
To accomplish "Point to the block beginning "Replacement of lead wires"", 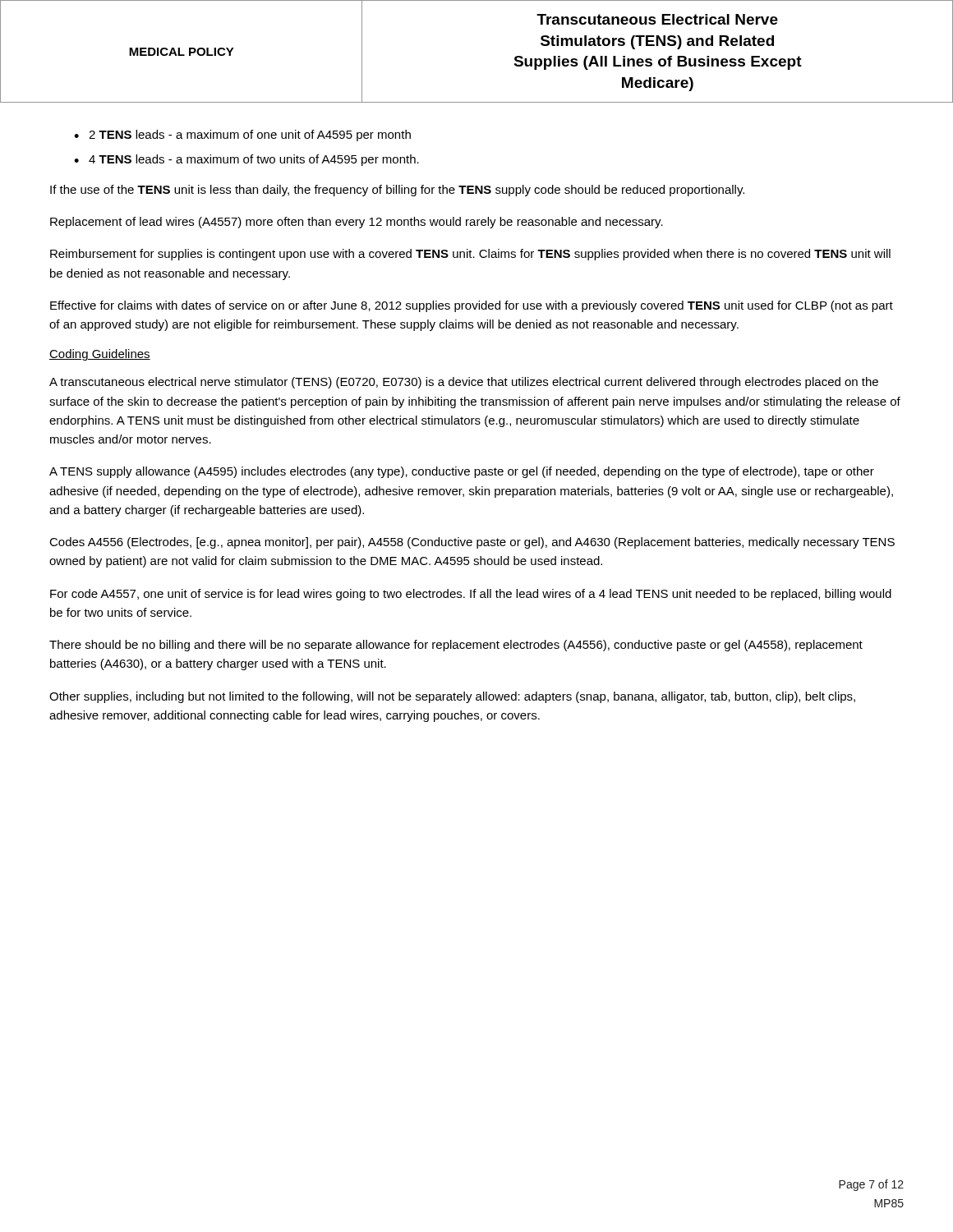I will coord(356,222).
